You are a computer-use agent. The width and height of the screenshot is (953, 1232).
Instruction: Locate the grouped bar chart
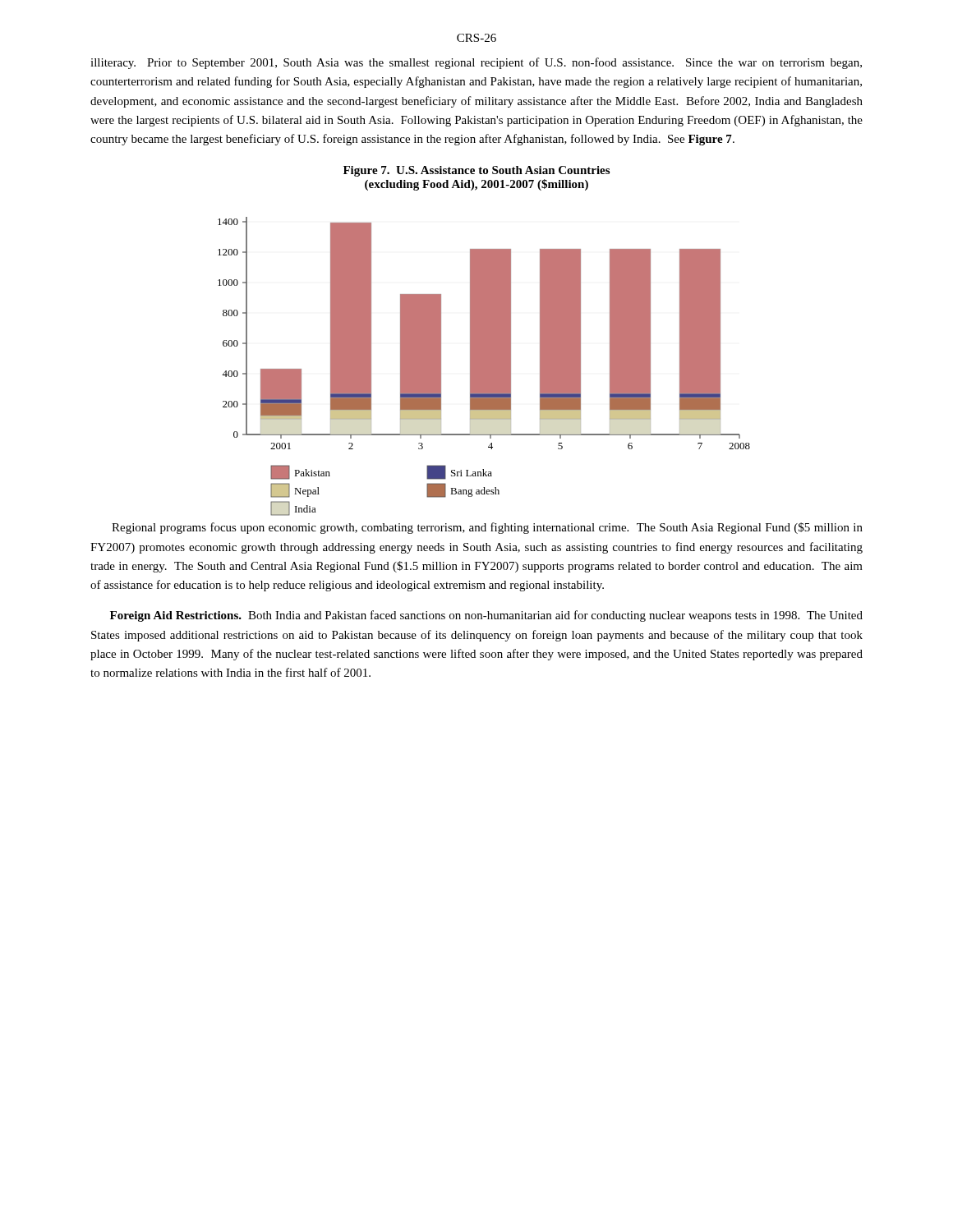pos(476,353)
